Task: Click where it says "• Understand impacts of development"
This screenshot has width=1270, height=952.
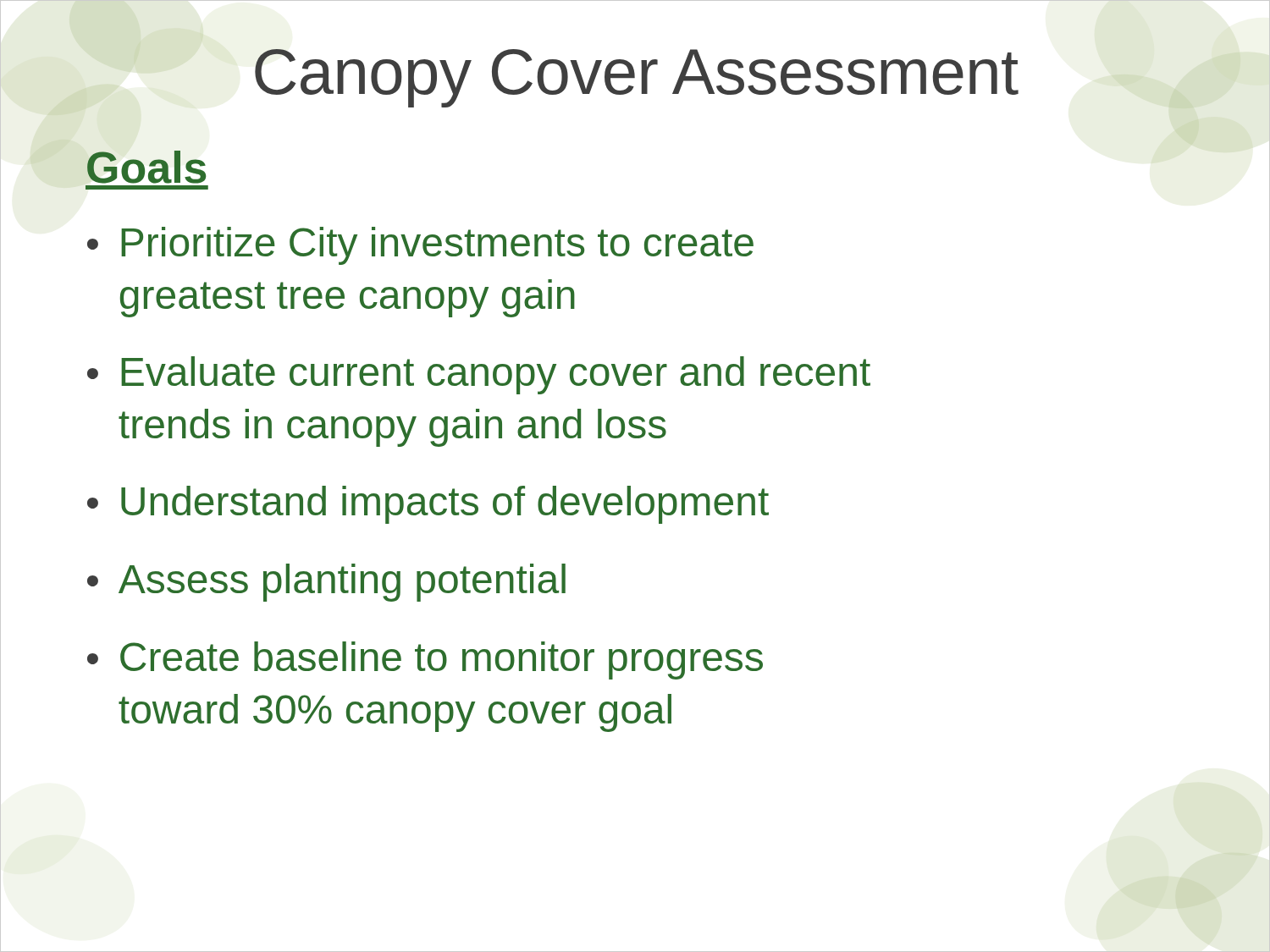Action: 427,502
